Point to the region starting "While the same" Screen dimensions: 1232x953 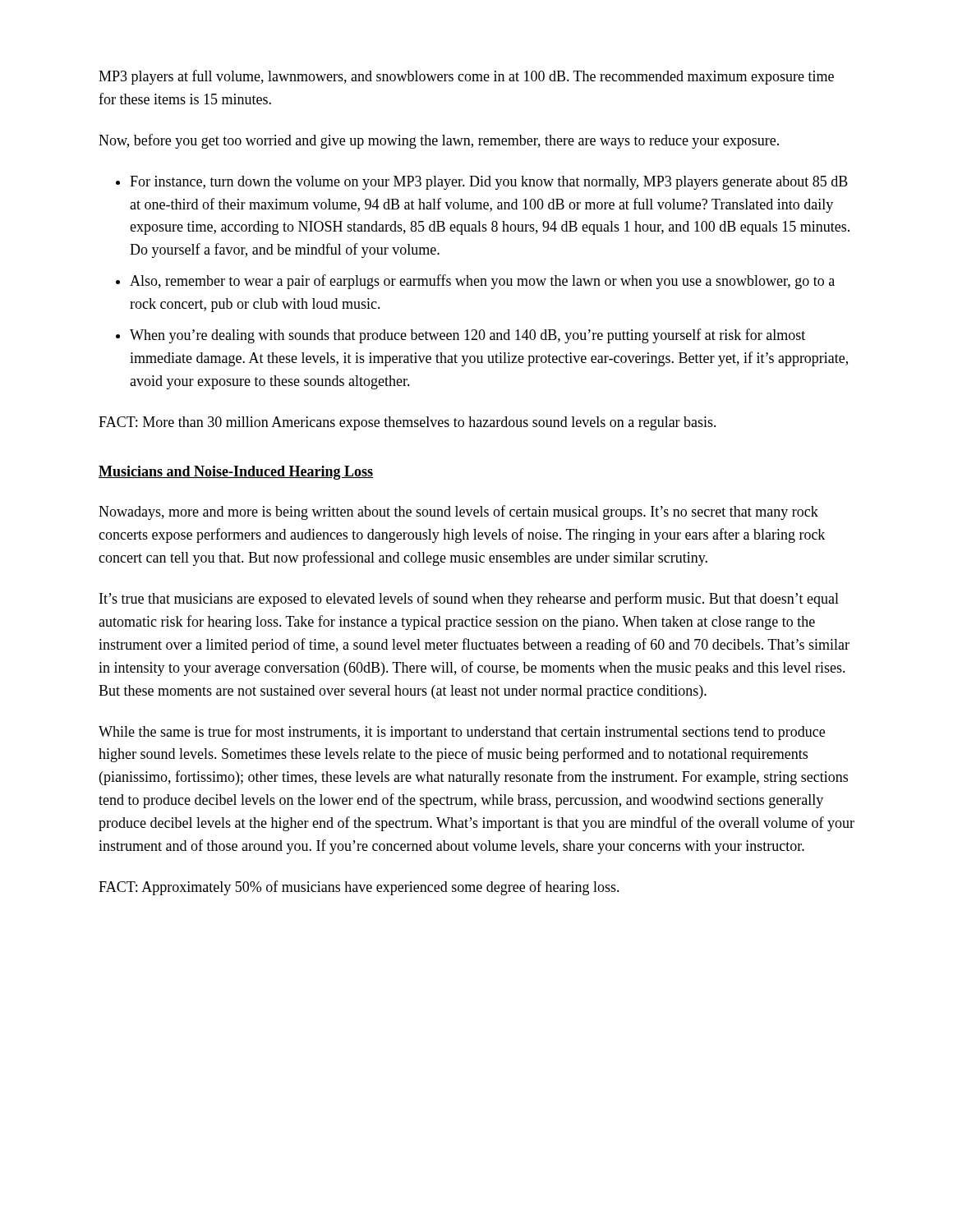click(476, 789)
